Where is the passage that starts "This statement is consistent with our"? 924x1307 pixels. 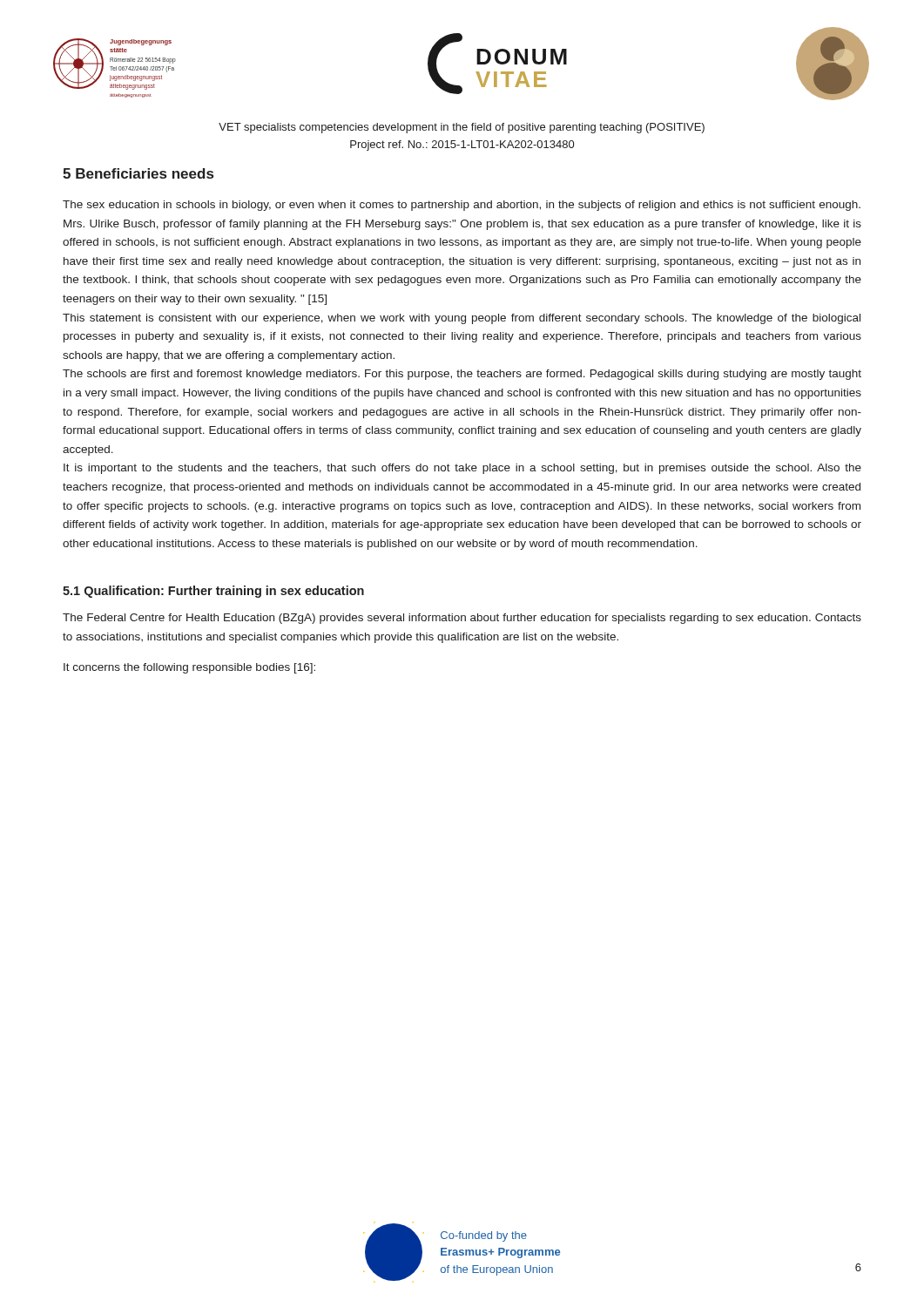click(462, 336)
